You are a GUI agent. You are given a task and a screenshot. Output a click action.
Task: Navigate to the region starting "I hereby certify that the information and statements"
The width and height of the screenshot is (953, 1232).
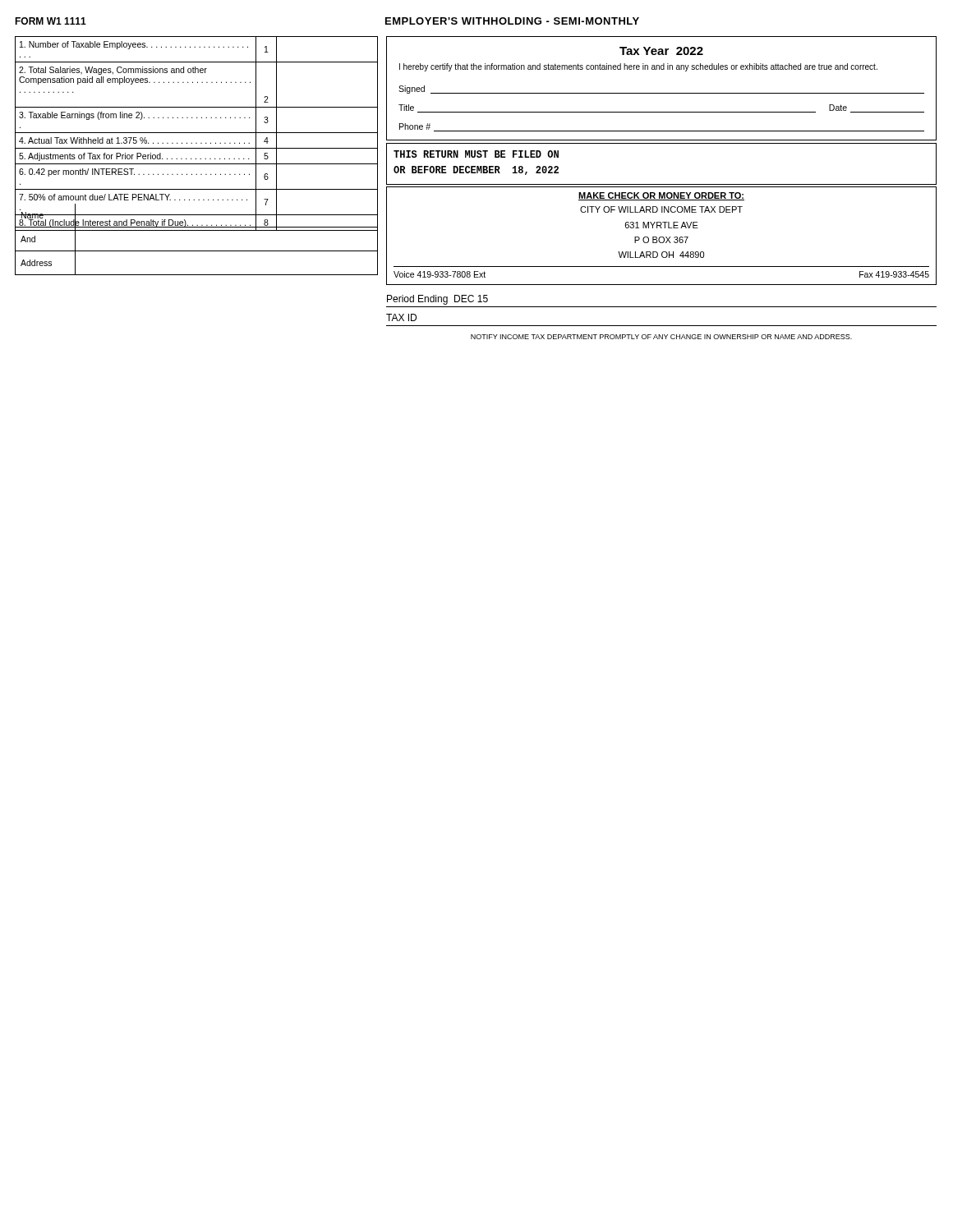(638, 67)
